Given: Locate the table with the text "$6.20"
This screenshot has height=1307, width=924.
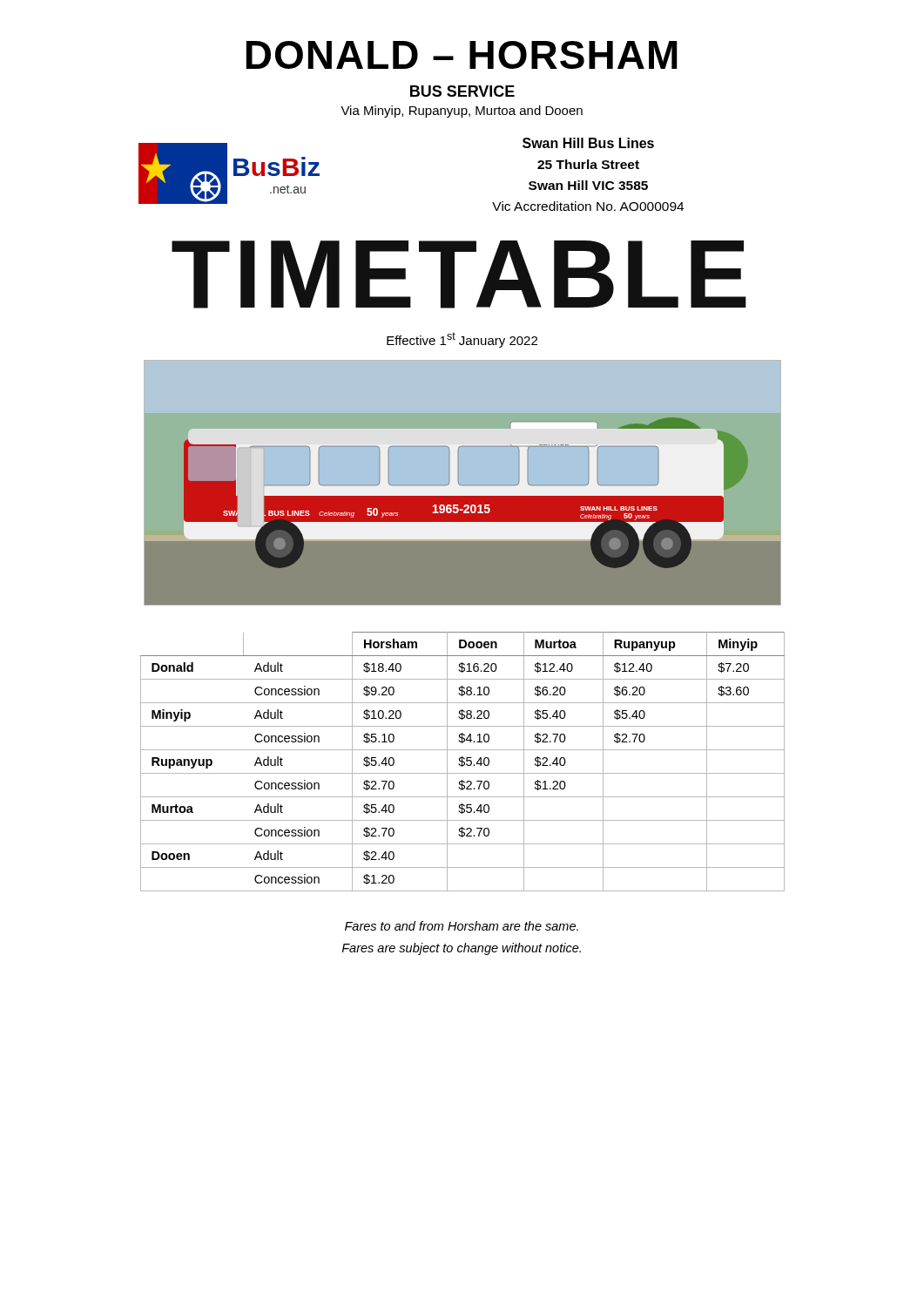Looking at the screenshot, I should 462,762.
